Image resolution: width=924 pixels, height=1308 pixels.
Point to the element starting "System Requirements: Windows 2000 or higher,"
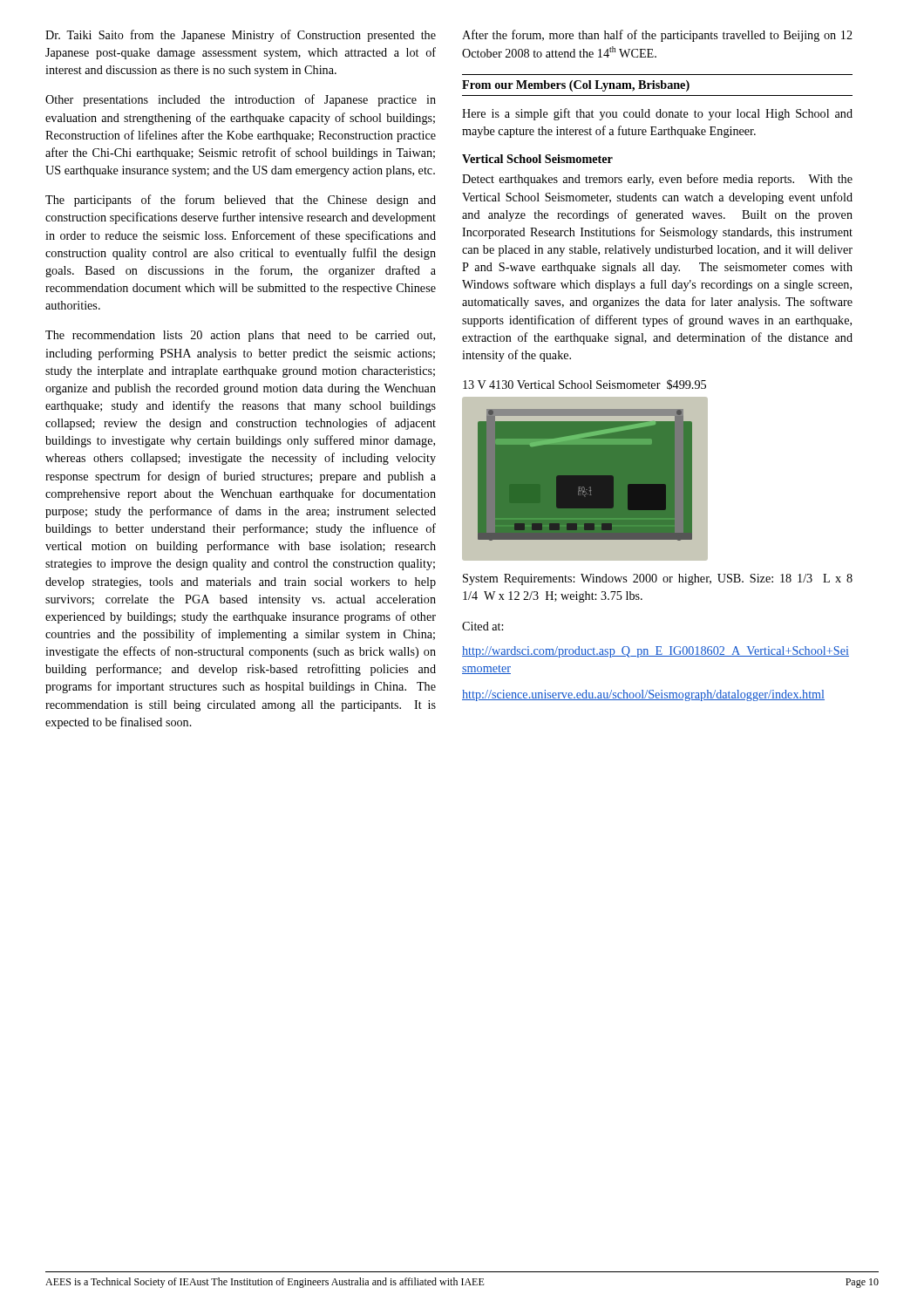657,587
